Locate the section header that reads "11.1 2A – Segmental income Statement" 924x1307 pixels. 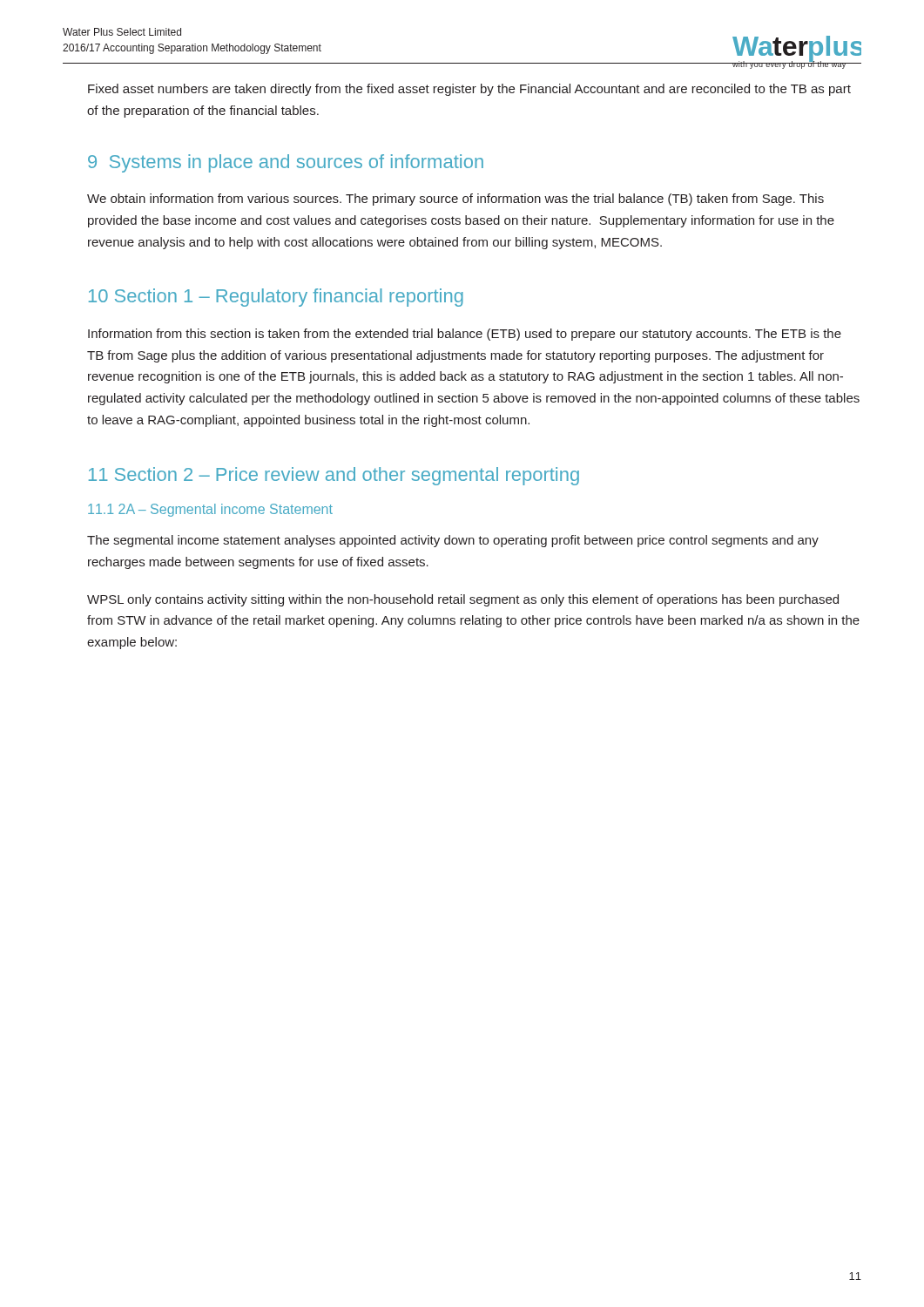point(210,510)
